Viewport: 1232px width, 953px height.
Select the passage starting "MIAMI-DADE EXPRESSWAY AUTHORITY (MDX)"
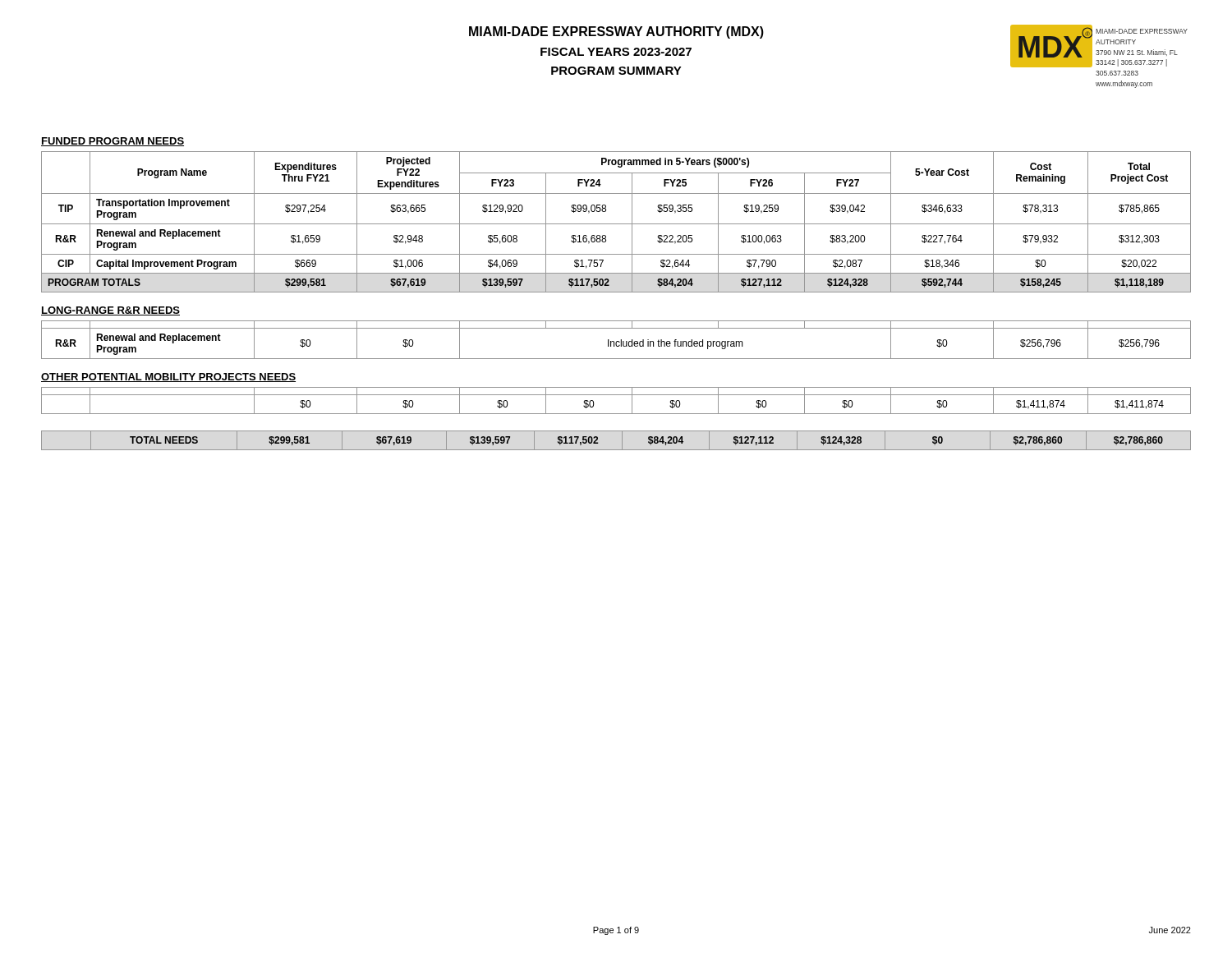coord(616,32)
